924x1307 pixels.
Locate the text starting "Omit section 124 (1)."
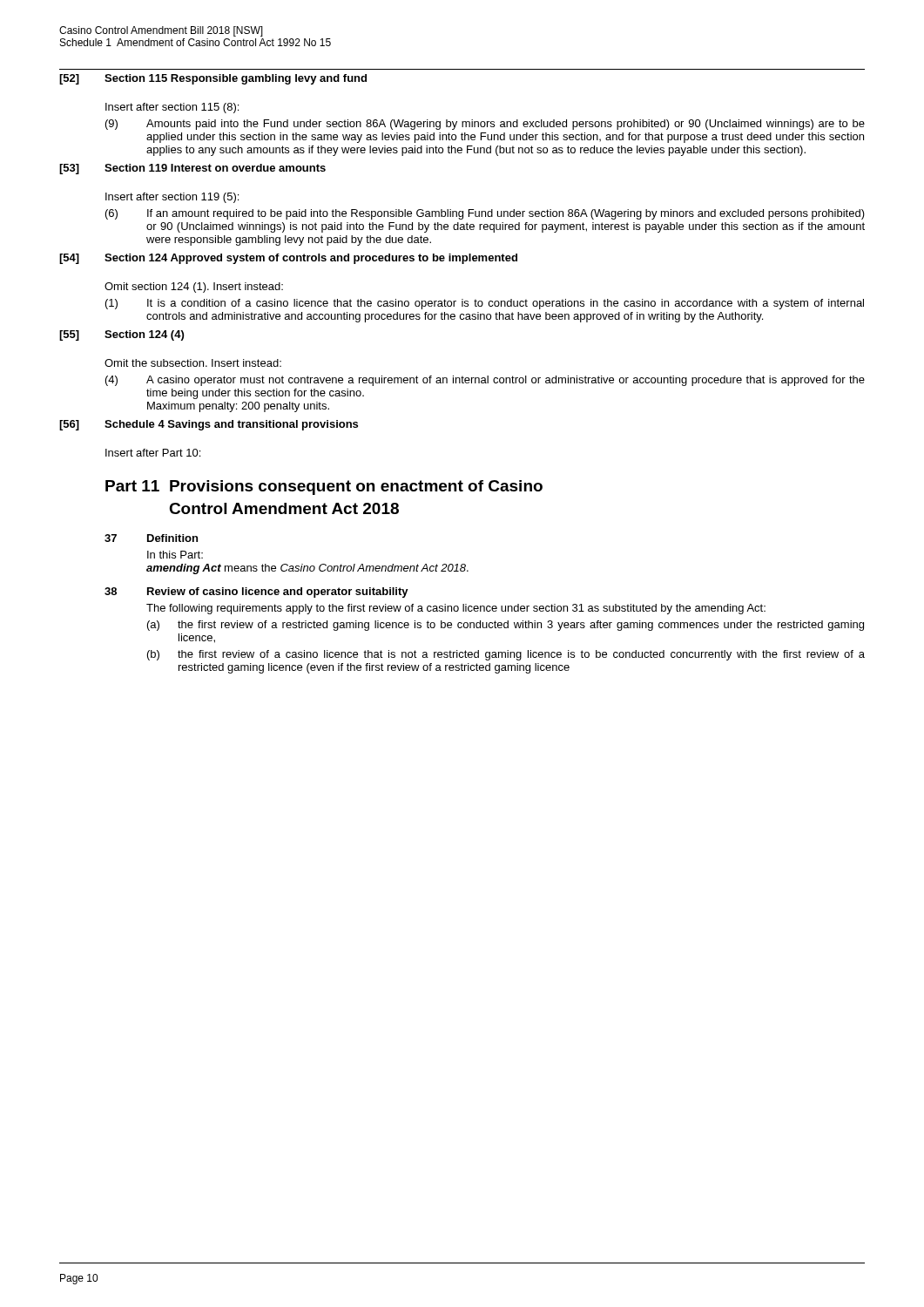pos(194,286)
